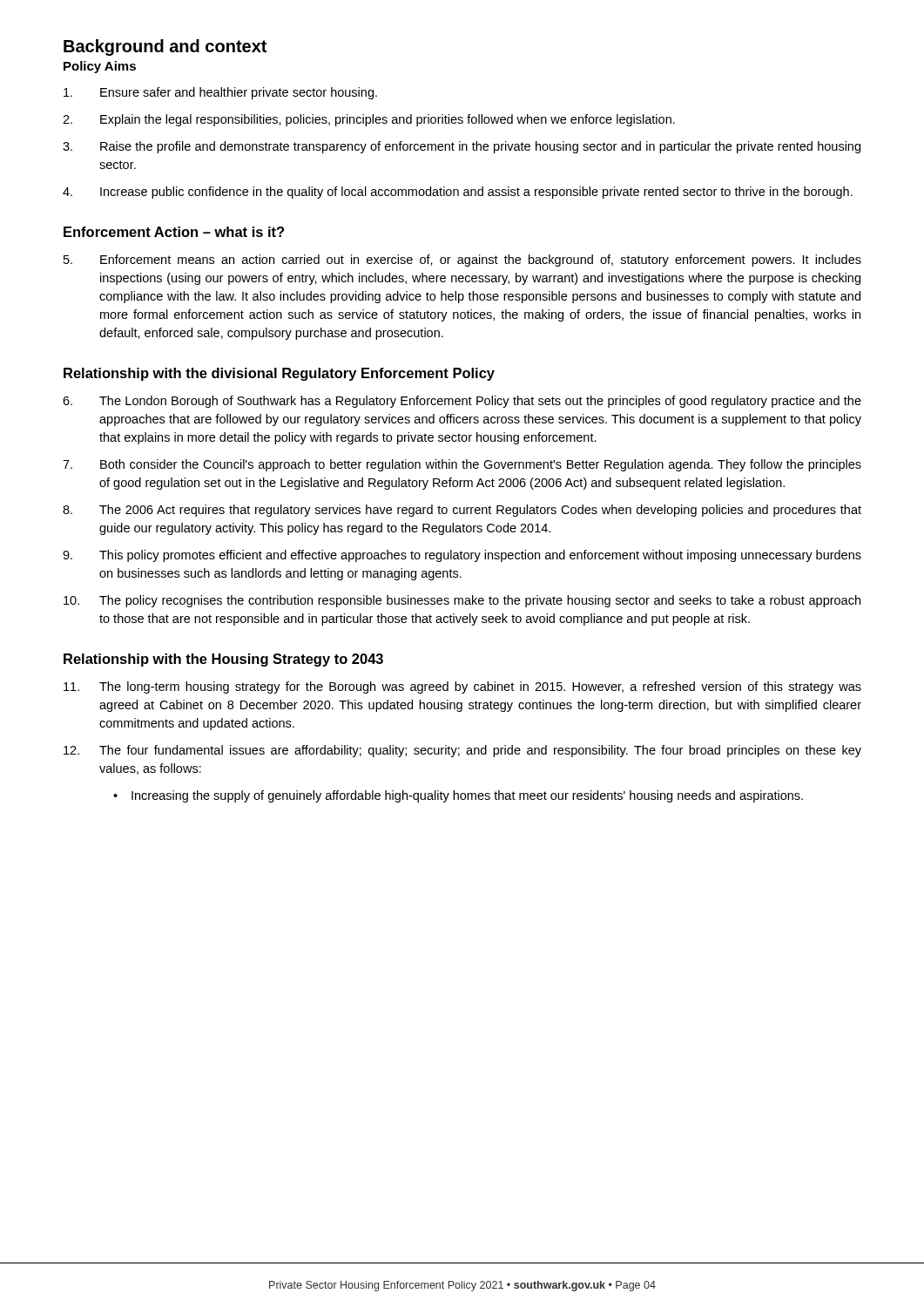Find the list item containing "10. The policy"
The width and height of the screenshot is (924, 1307).
tap(462, 610)
